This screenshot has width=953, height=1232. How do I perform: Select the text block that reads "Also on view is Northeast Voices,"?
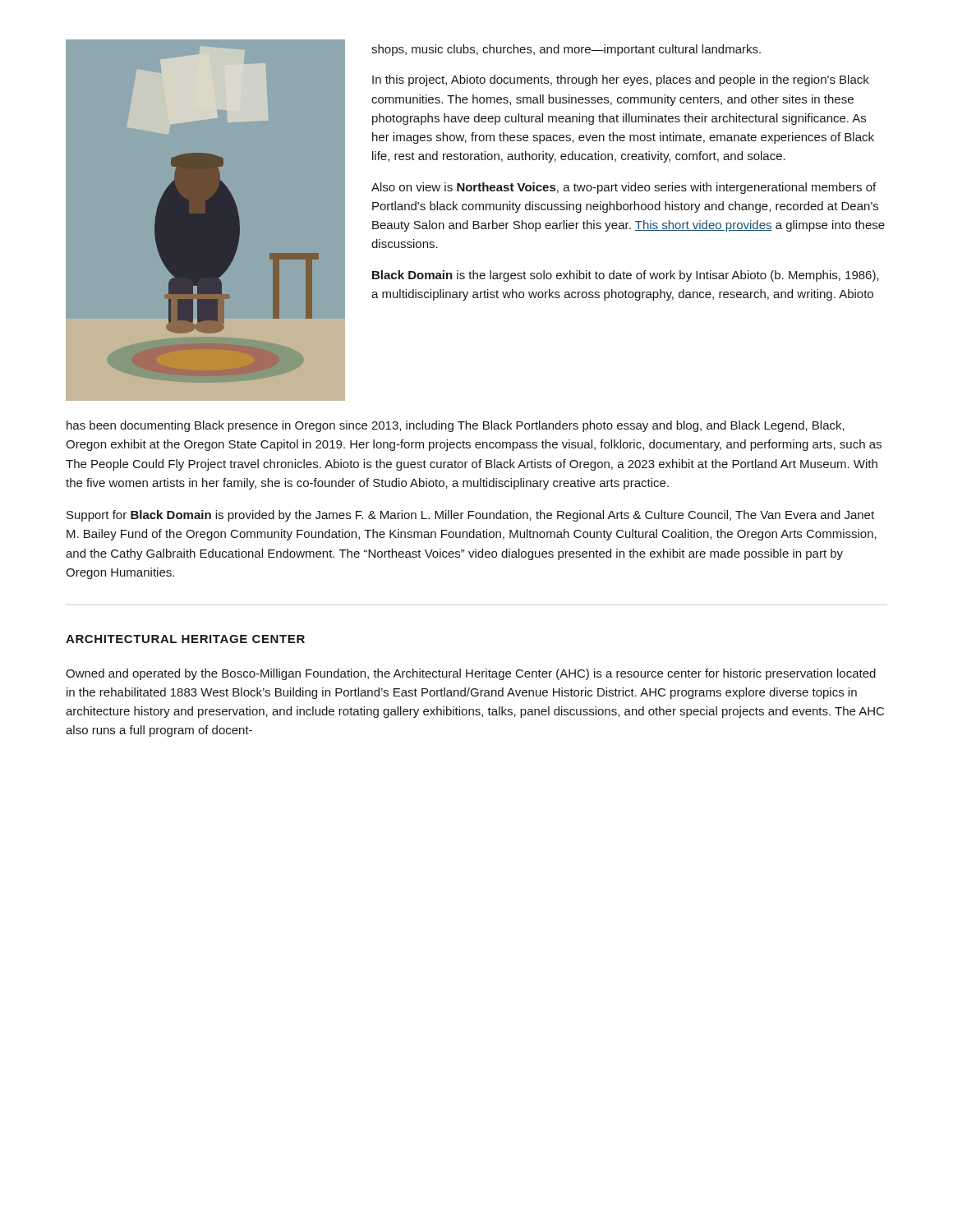click(629, 215)
